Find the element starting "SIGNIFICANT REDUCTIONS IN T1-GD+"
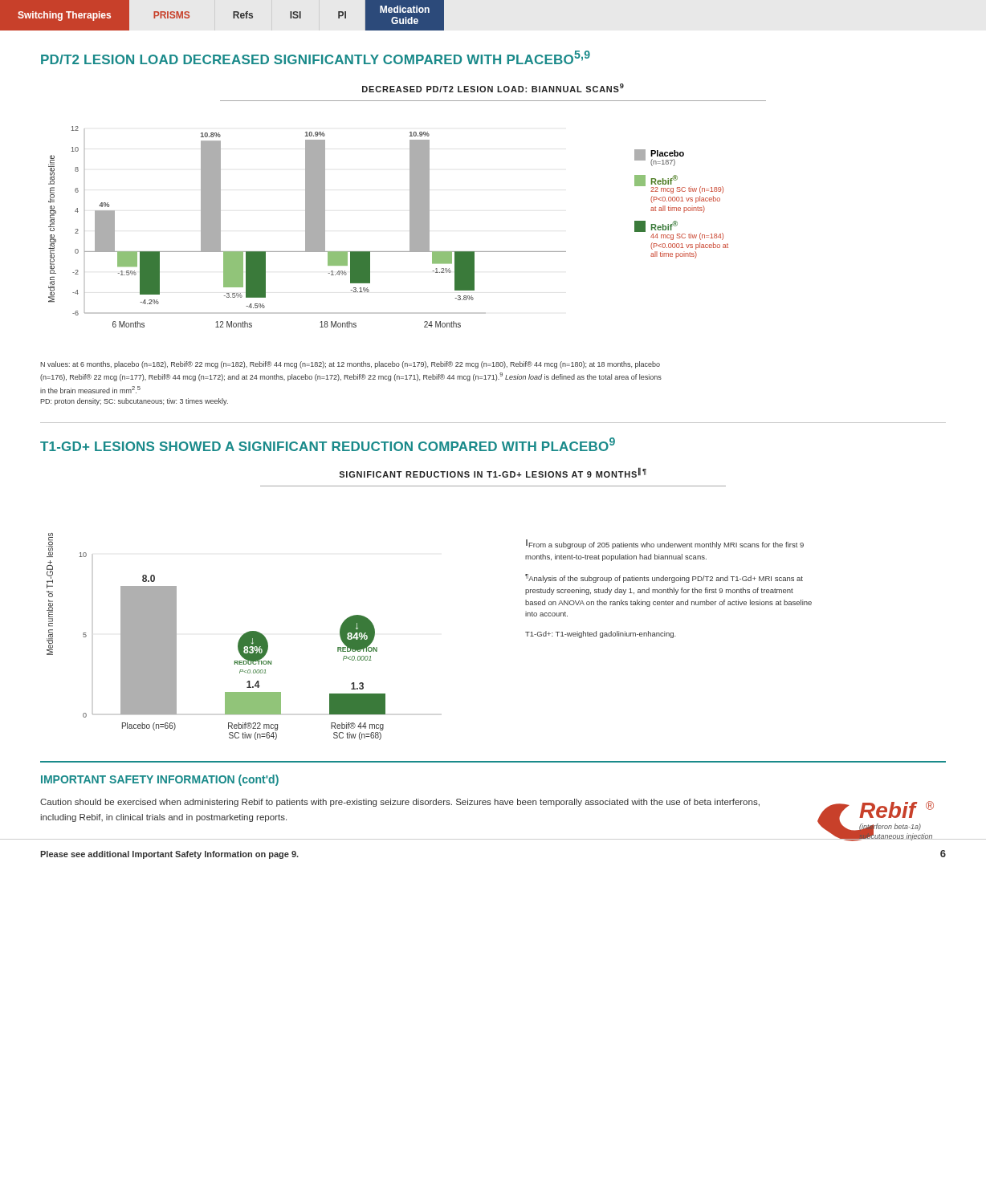The width and height of the screenshot is (986, 1204). (493, 477)
